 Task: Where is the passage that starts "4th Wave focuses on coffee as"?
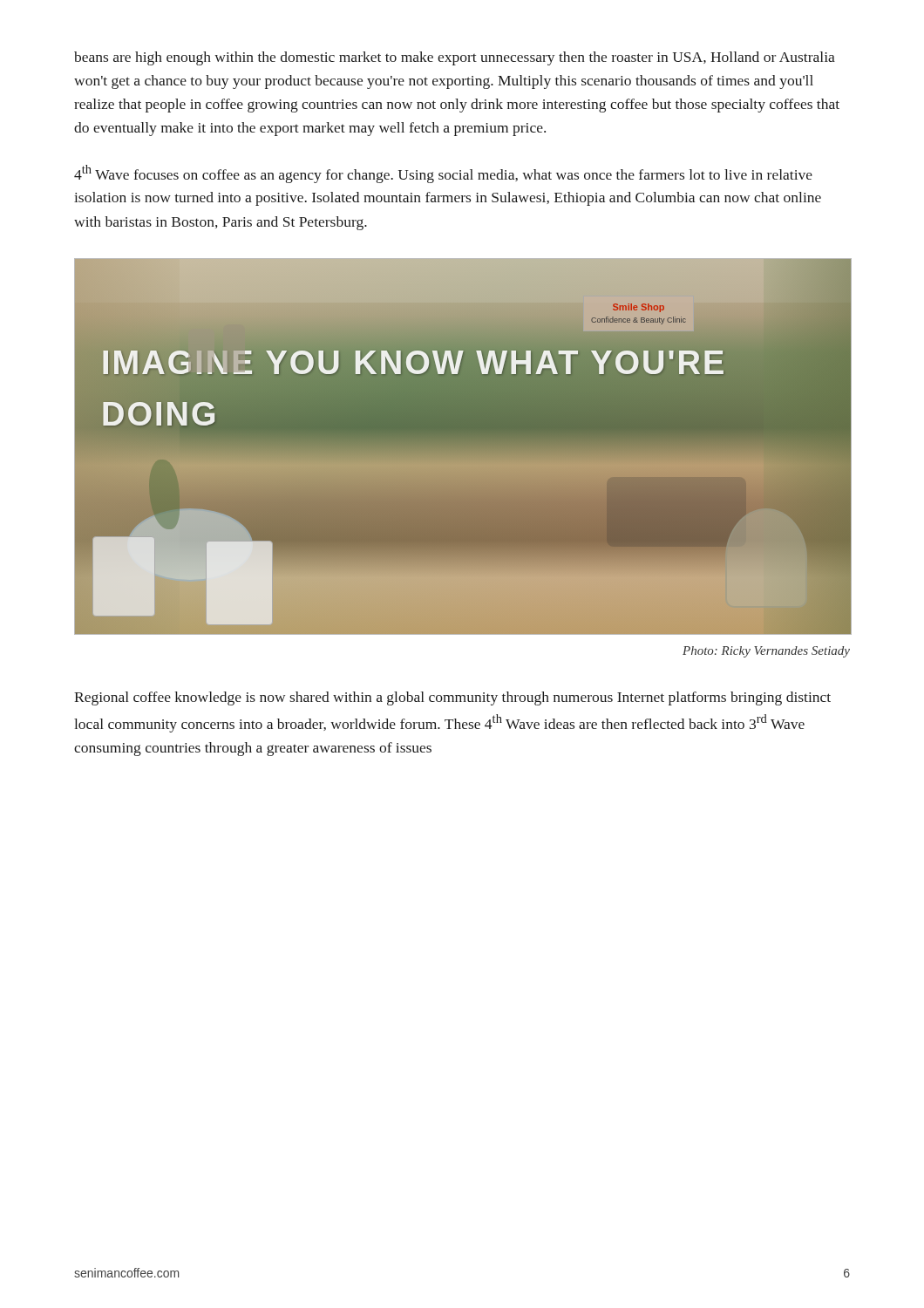tap(448, 196)
